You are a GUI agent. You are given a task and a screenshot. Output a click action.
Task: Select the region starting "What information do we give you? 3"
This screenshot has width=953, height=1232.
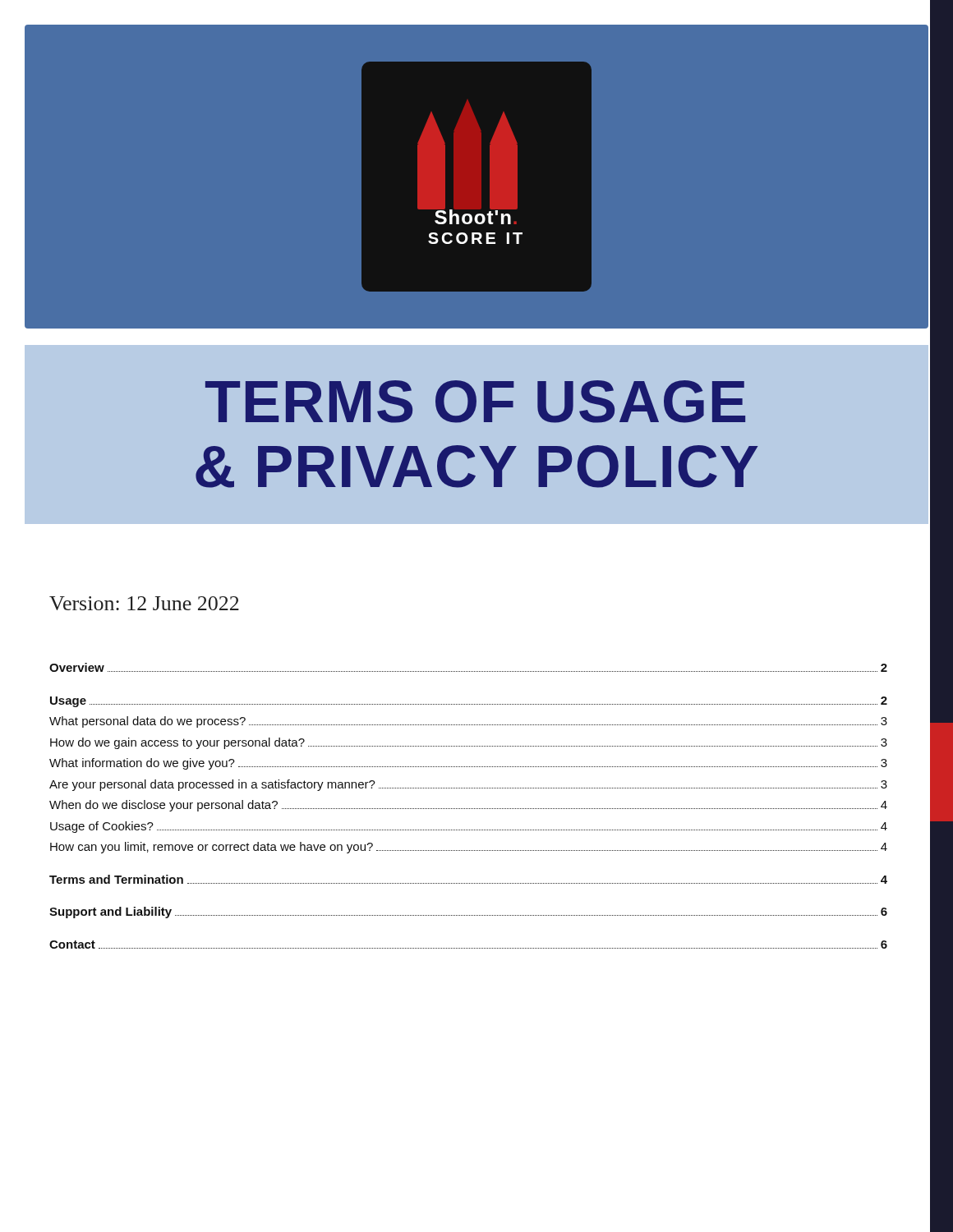coord(468,763)
